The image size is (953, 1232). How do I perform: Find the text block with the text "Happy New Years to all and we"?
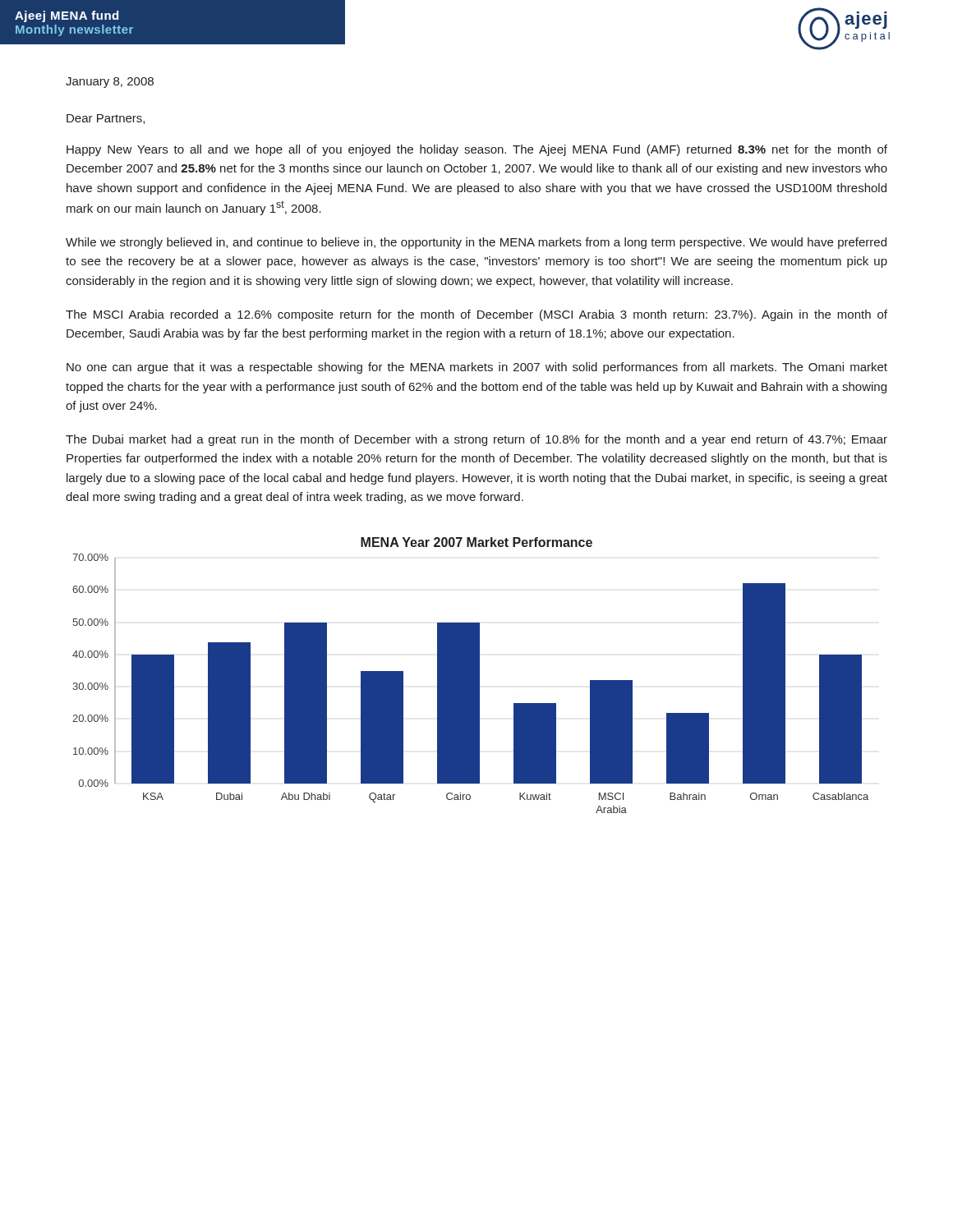(x=476, y=179)
